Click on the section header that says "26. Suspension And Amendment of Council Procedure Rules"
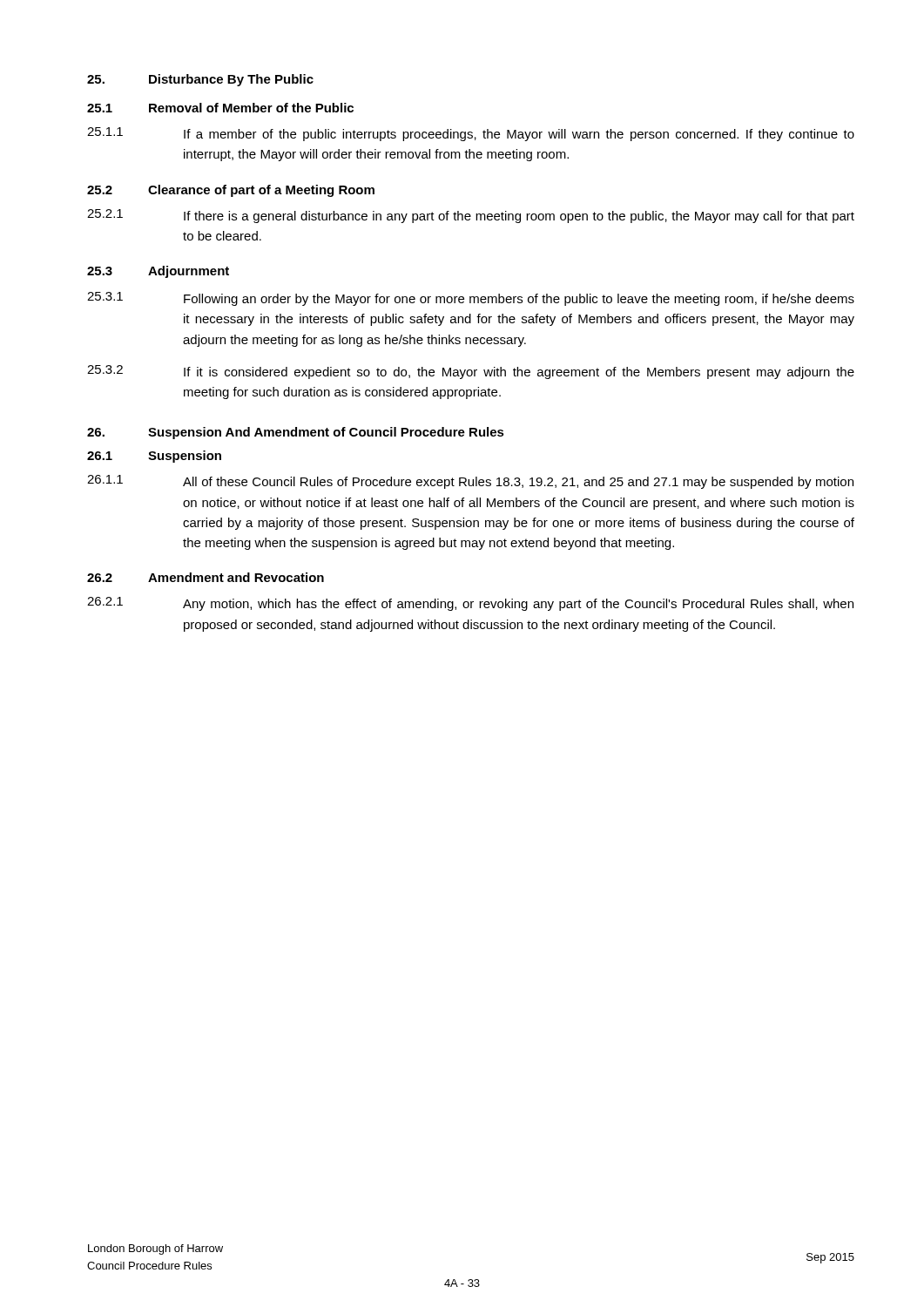 pyautogui.click(x=471, y=432)
